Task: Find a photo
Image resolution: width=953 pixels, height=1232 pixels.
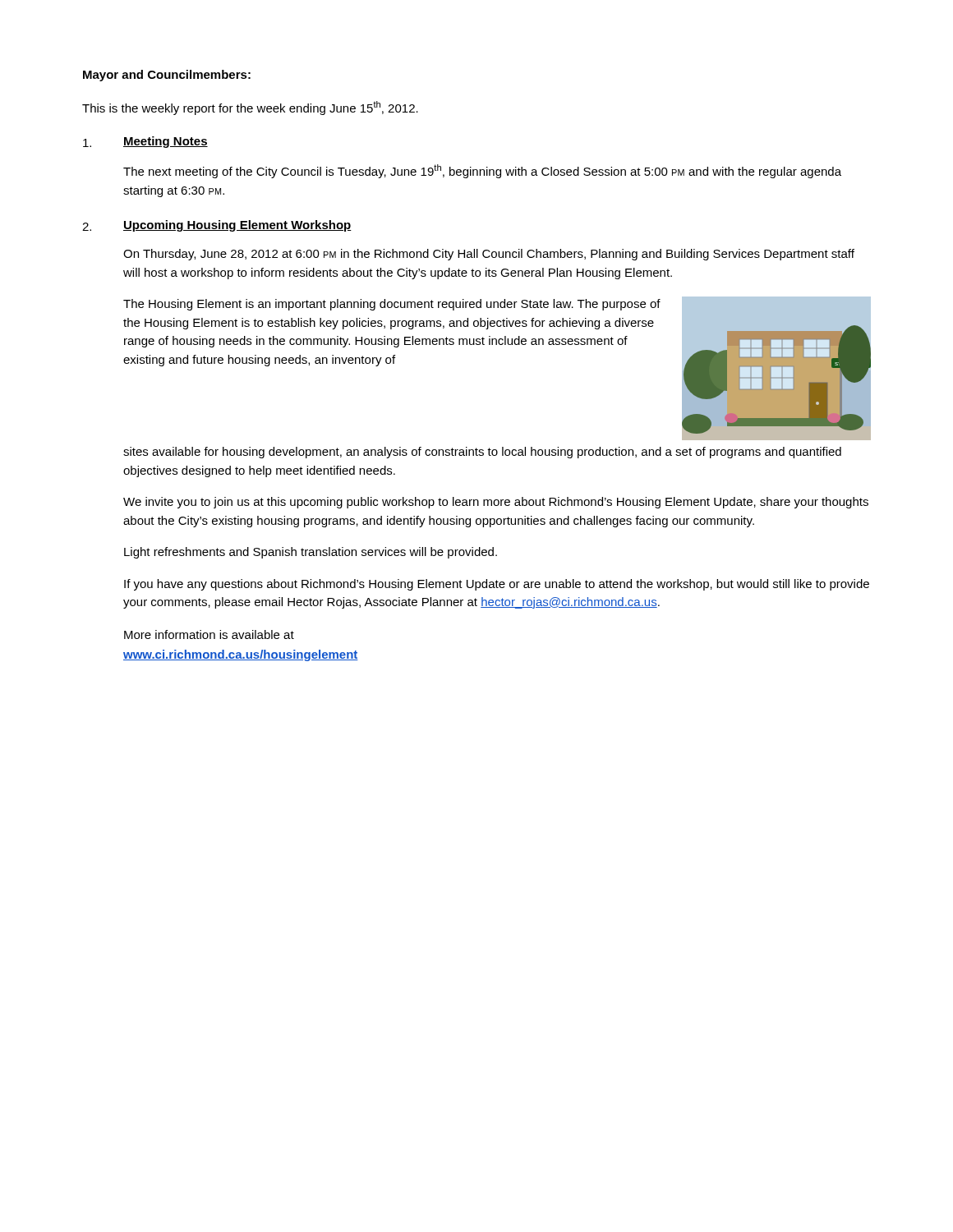Action: pos(776,370)
